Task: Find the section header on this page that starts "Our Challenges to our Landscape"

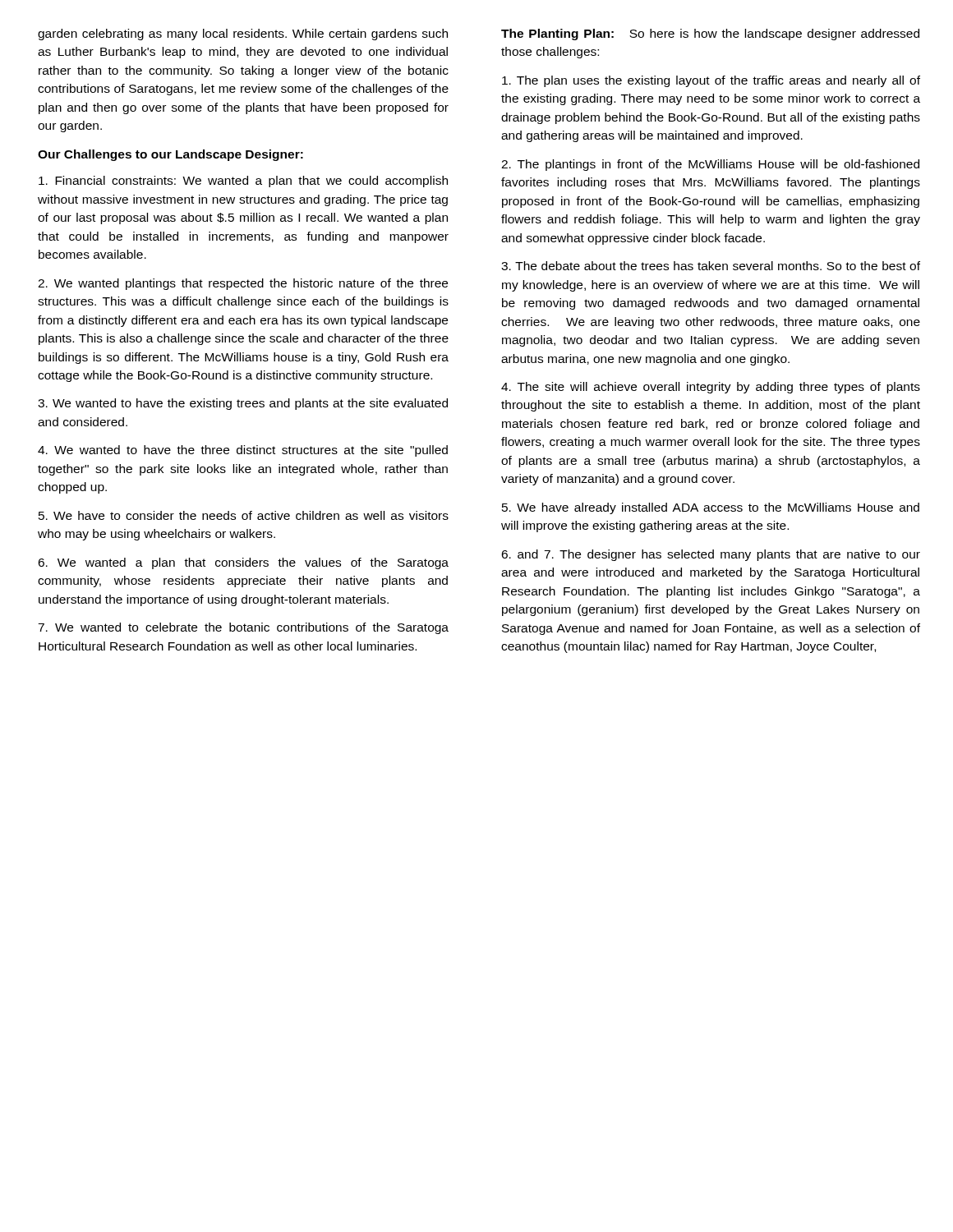Action: pos(243,154)
